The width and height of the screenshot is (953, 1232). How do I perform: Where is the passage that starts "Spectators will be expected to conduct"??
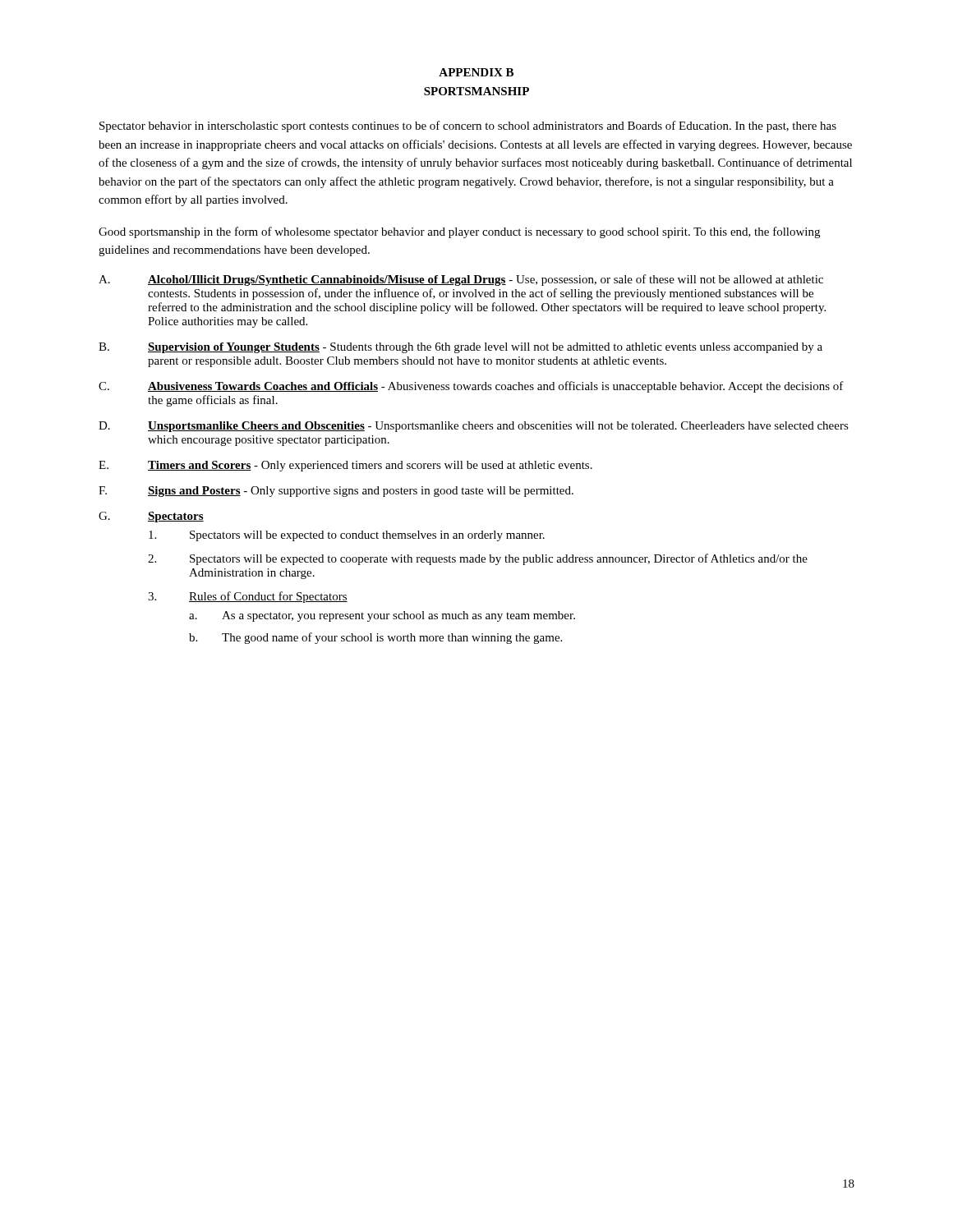point(501,535)
